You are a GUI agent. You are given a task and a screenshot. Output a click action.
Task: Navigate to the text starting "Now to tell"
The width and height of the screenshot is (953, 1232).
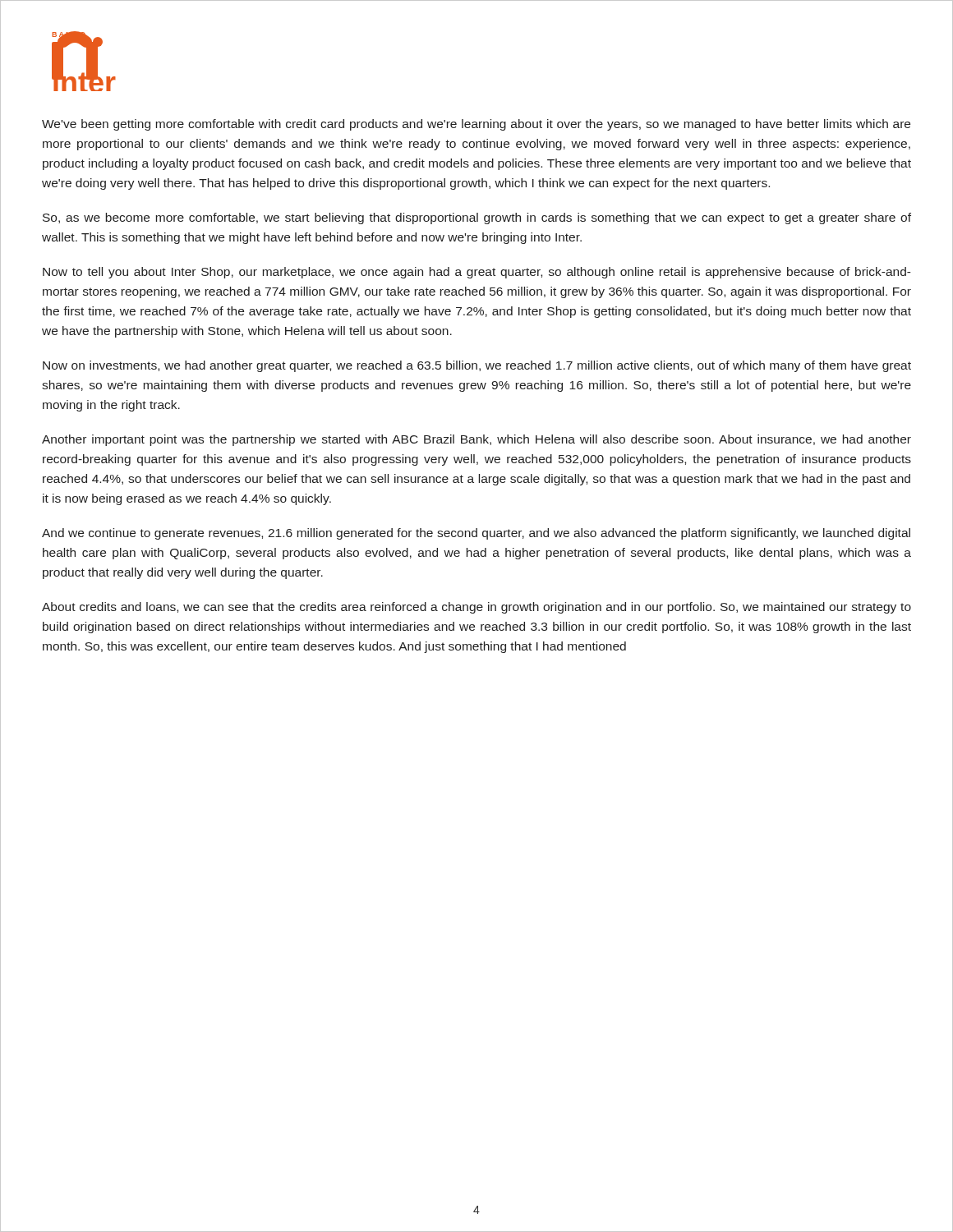point(476,301)
